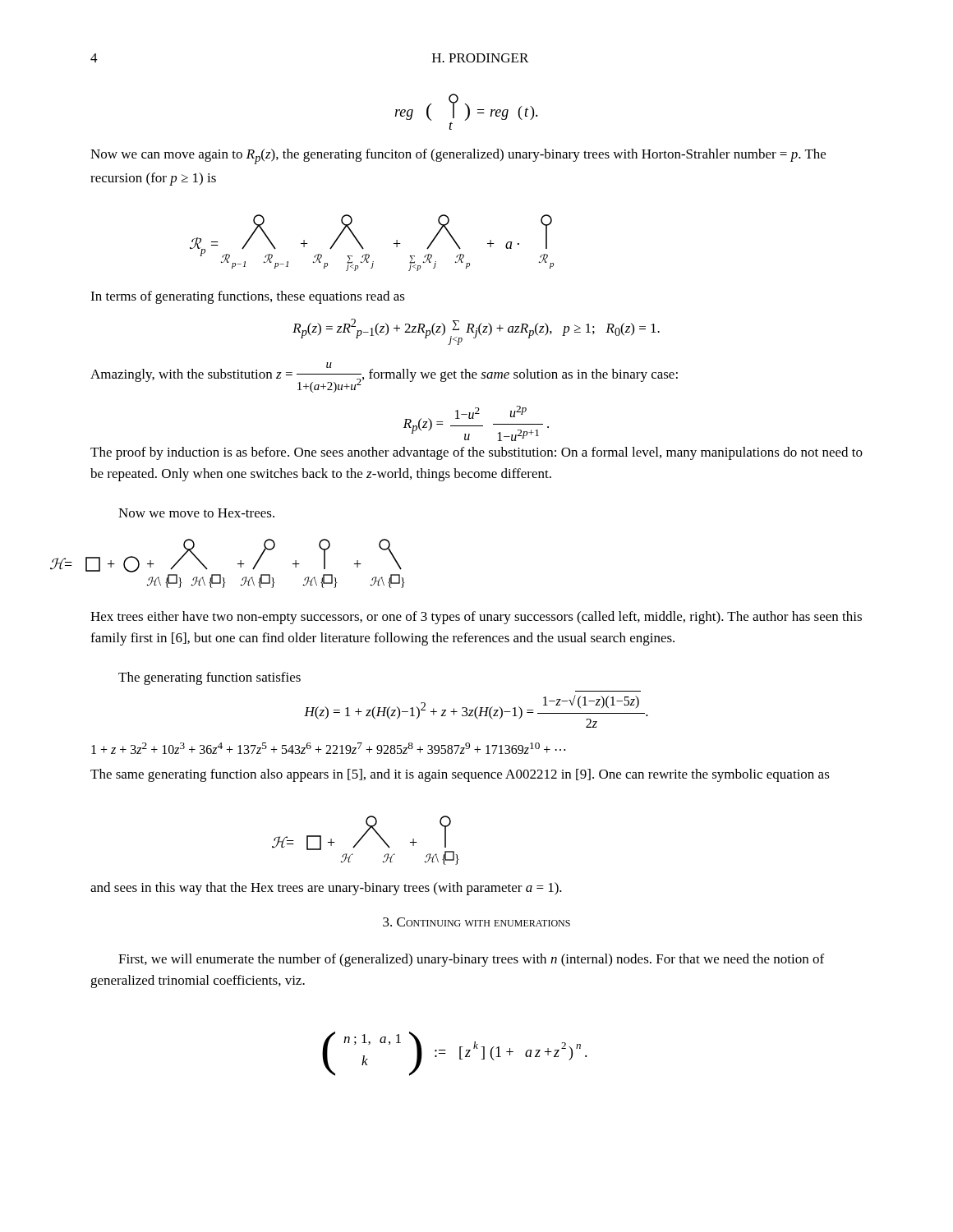Find the passage starting "The generating function satisfies"
The width and height of the screenshot is (953, 1232).
[210, 677]
